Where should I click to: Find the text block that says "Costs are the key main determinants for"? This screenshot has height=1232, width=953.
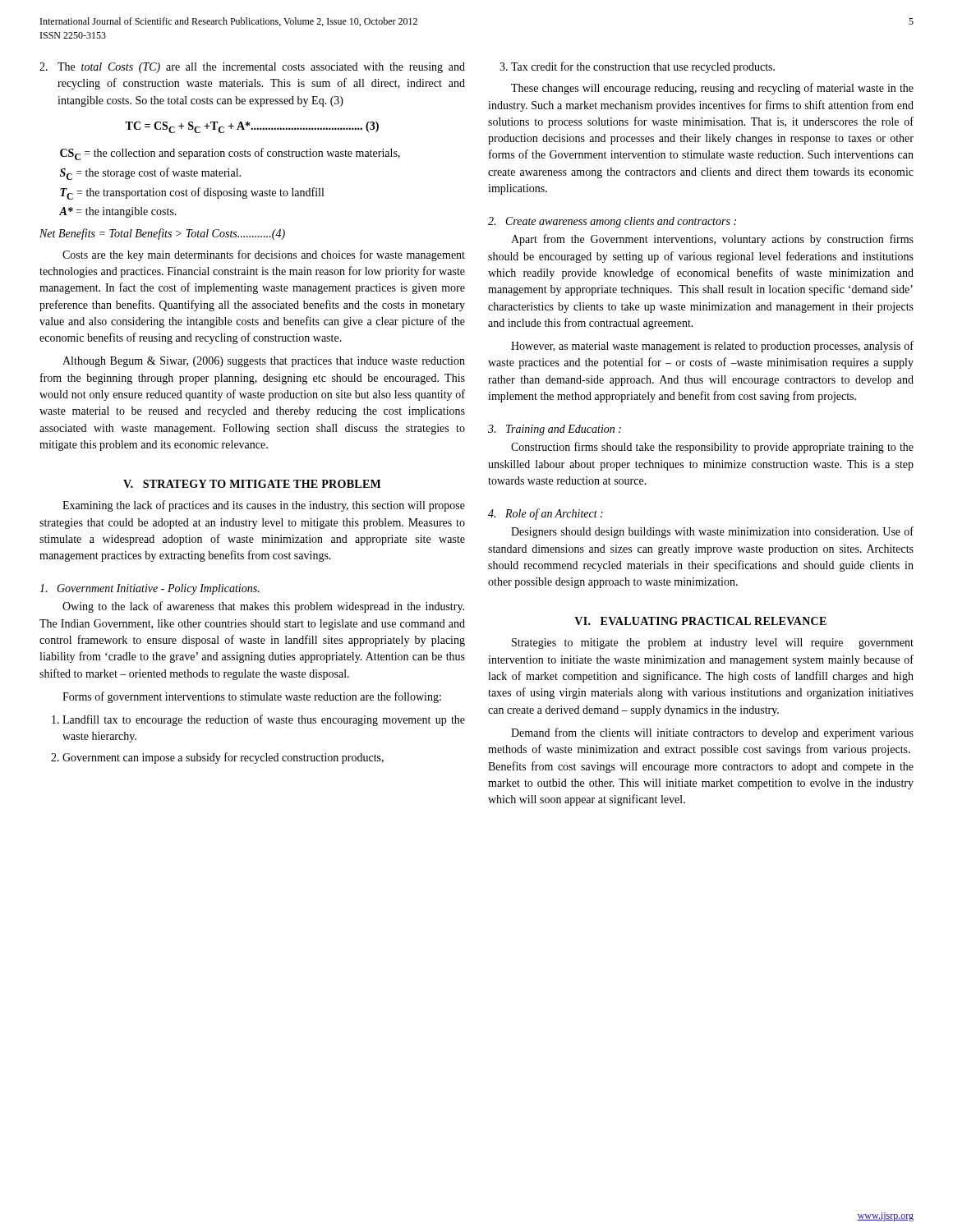tap(252, 296)
